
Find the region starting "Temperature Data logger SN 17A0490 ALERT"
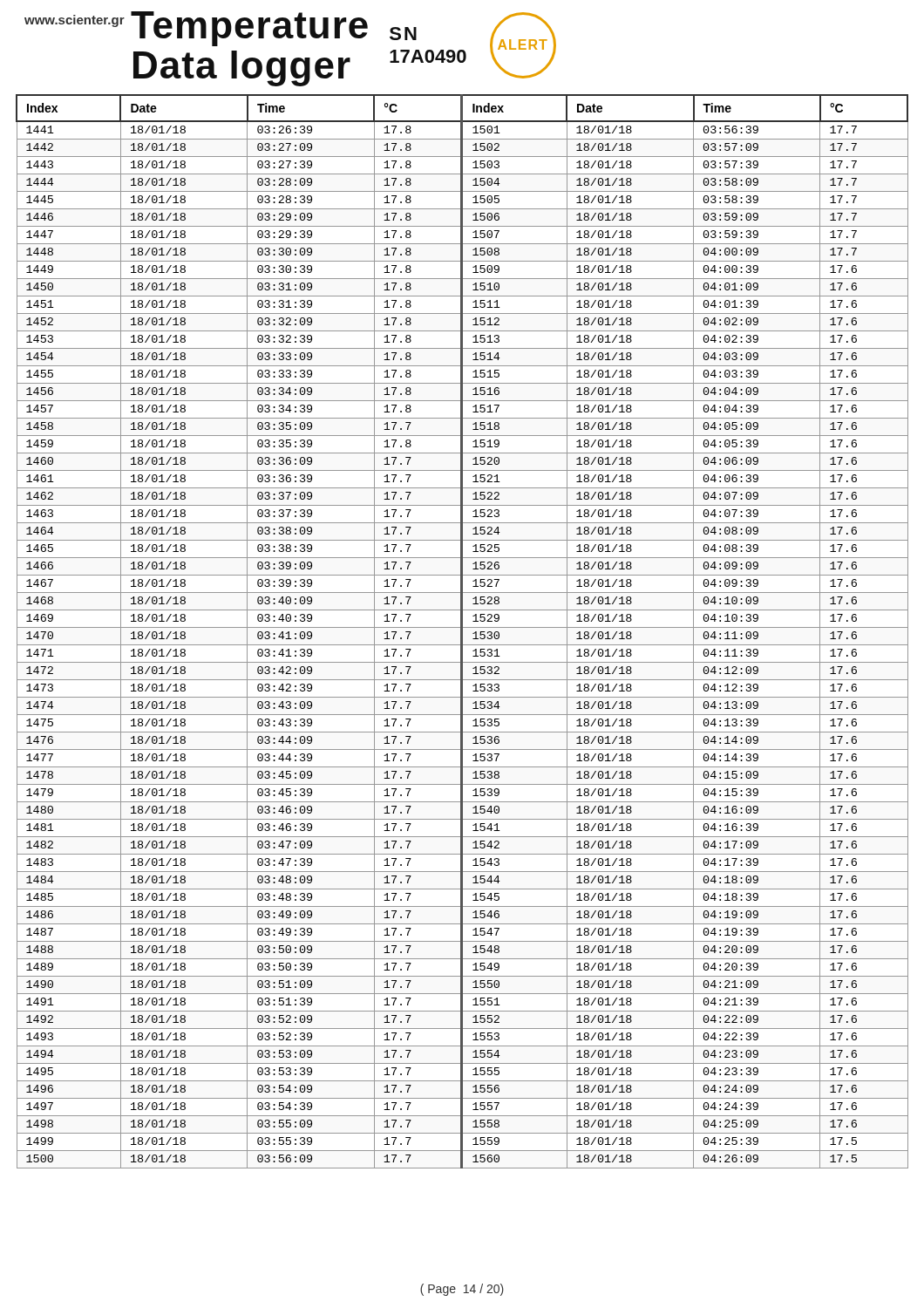coord(343,46)
